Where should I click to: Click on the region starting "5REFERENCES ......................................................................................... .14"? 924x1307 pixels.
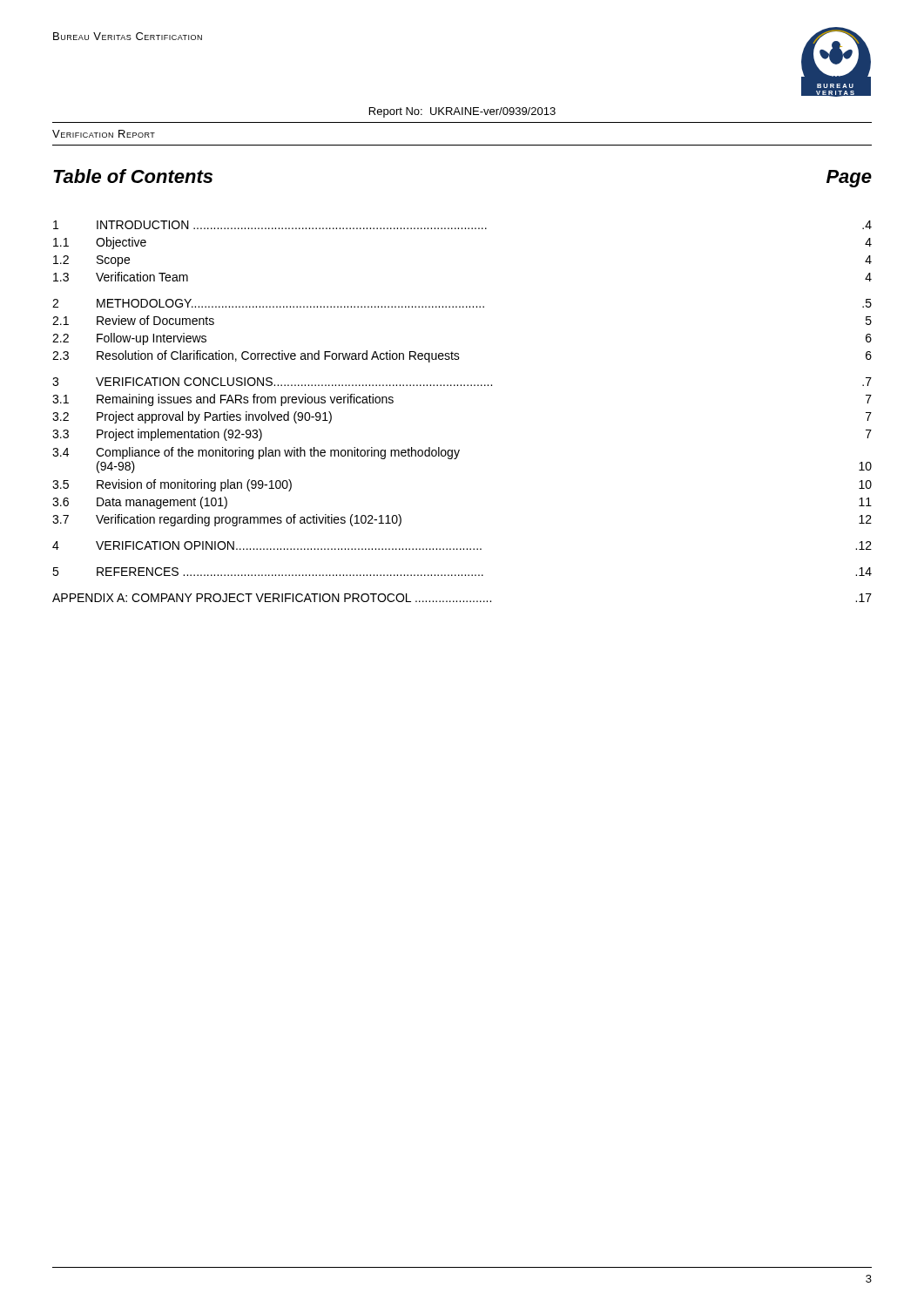[462, 572]
